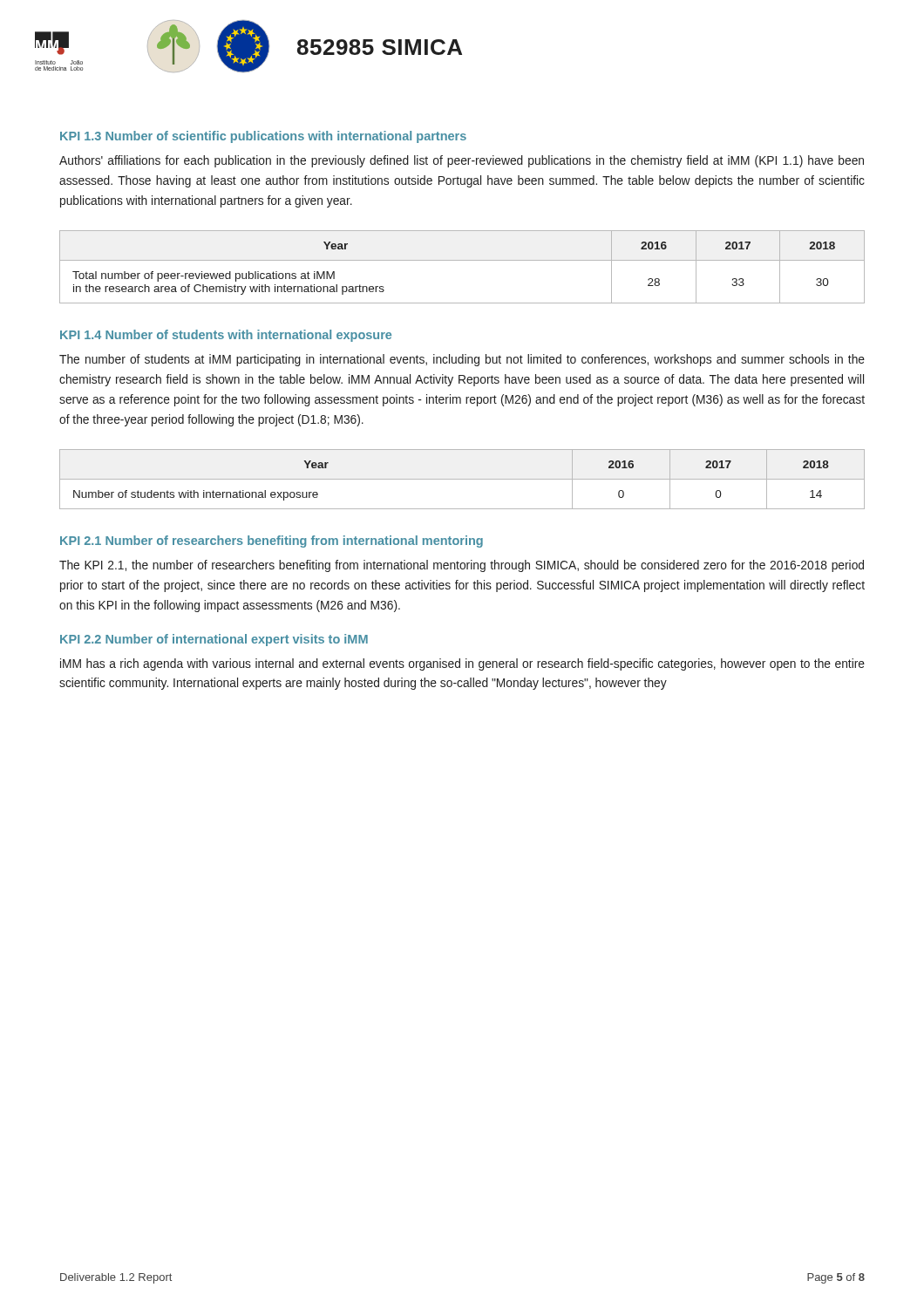The width and height of the screenshot is (924, 1308).
Task: Select the section header containing "KPI 2.2 Number of international expert visits to"
Action: point(214,639)
